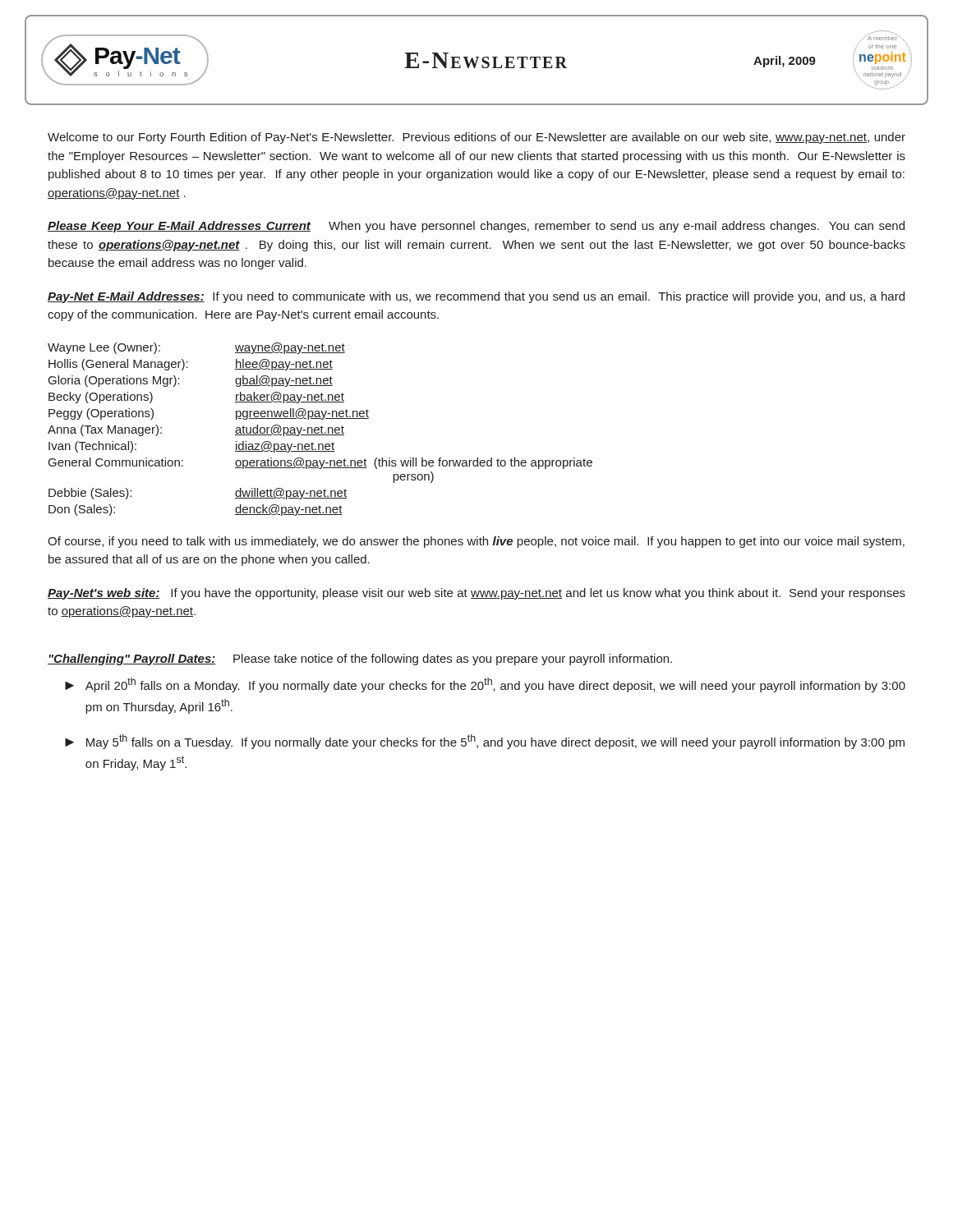The height and width of the screenshot is (1232, 953).
Task: Point to the text starting "► May 5th falls on a Tuesday."
Action: point(484,752)
